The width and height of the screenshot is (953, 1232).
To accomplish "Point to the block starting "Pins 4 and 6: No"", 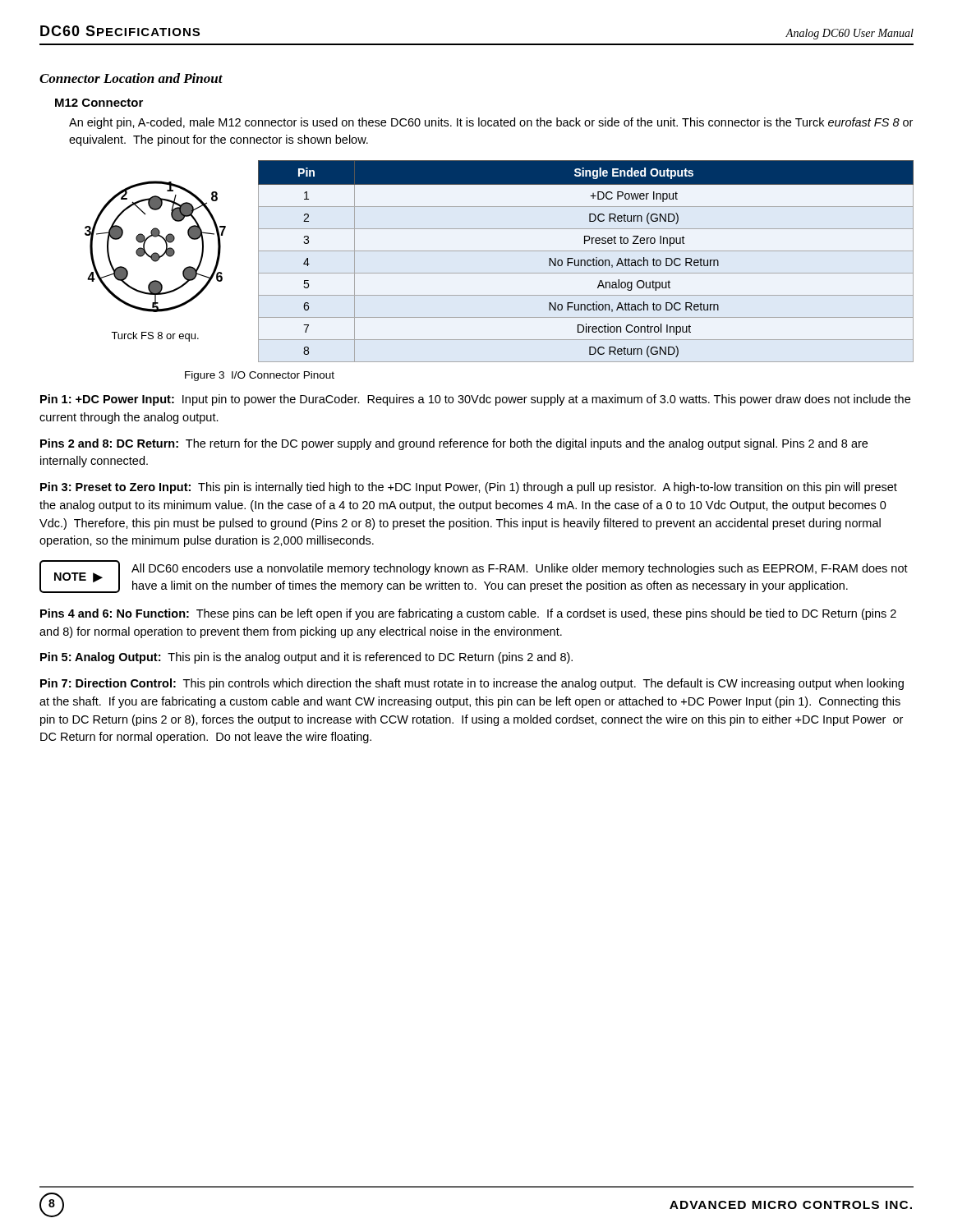I will (468, 622).
